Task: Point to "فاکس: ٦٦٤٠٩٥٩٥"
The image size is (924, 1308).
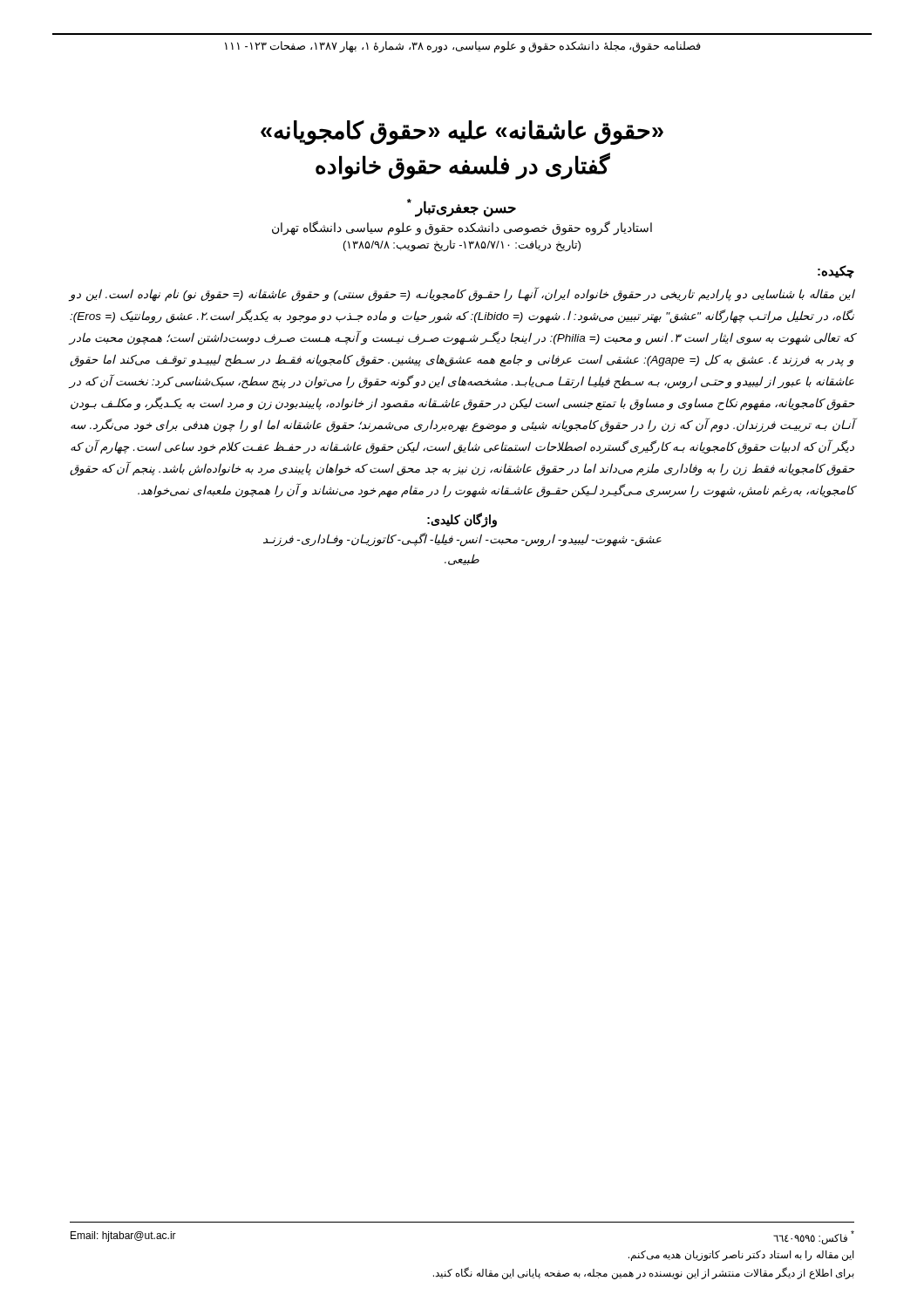Action: 814,1237
